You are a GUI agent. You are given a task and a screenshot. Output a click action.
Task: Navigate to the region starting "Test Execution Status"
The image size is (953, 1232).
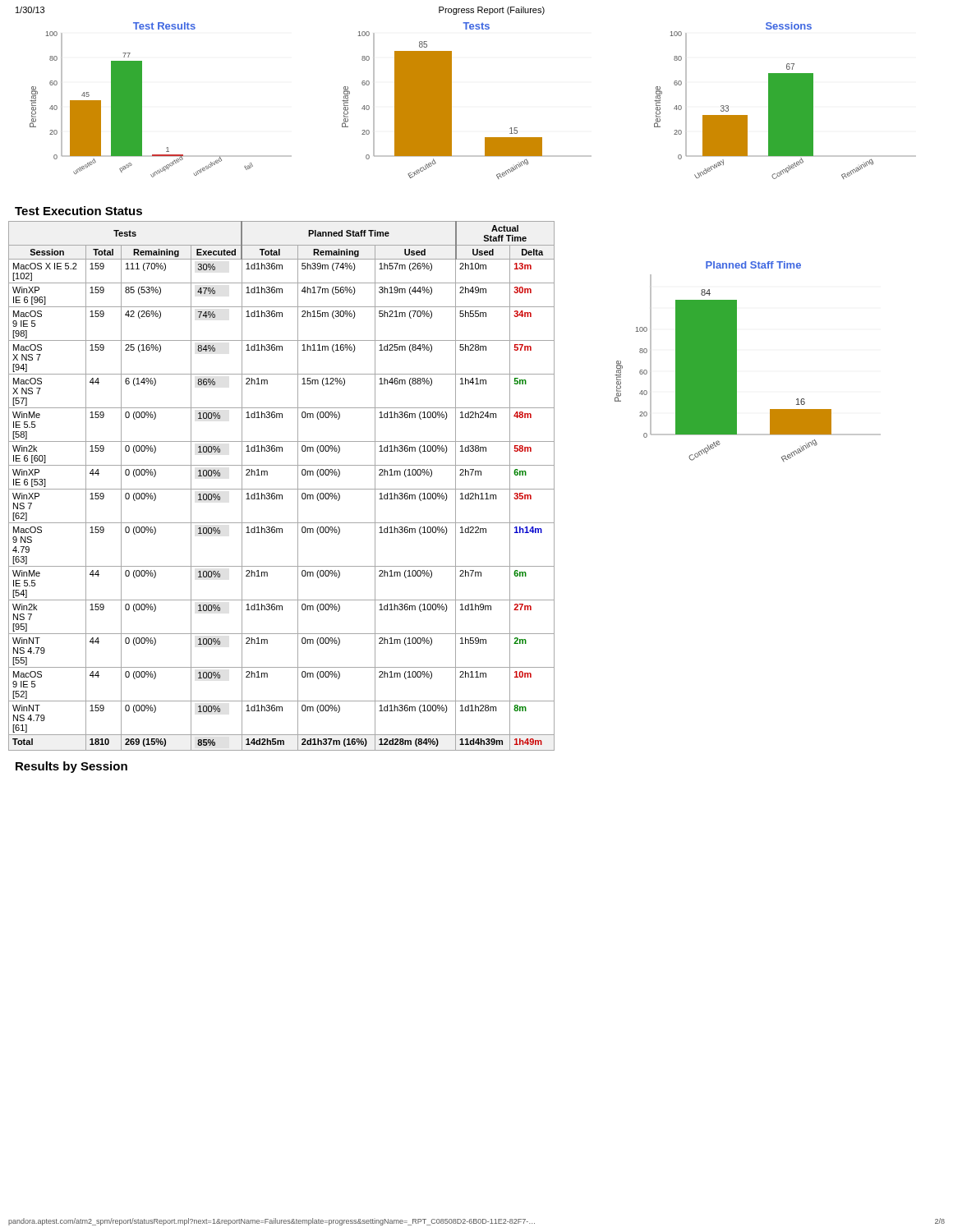click(x=79, y=211)
